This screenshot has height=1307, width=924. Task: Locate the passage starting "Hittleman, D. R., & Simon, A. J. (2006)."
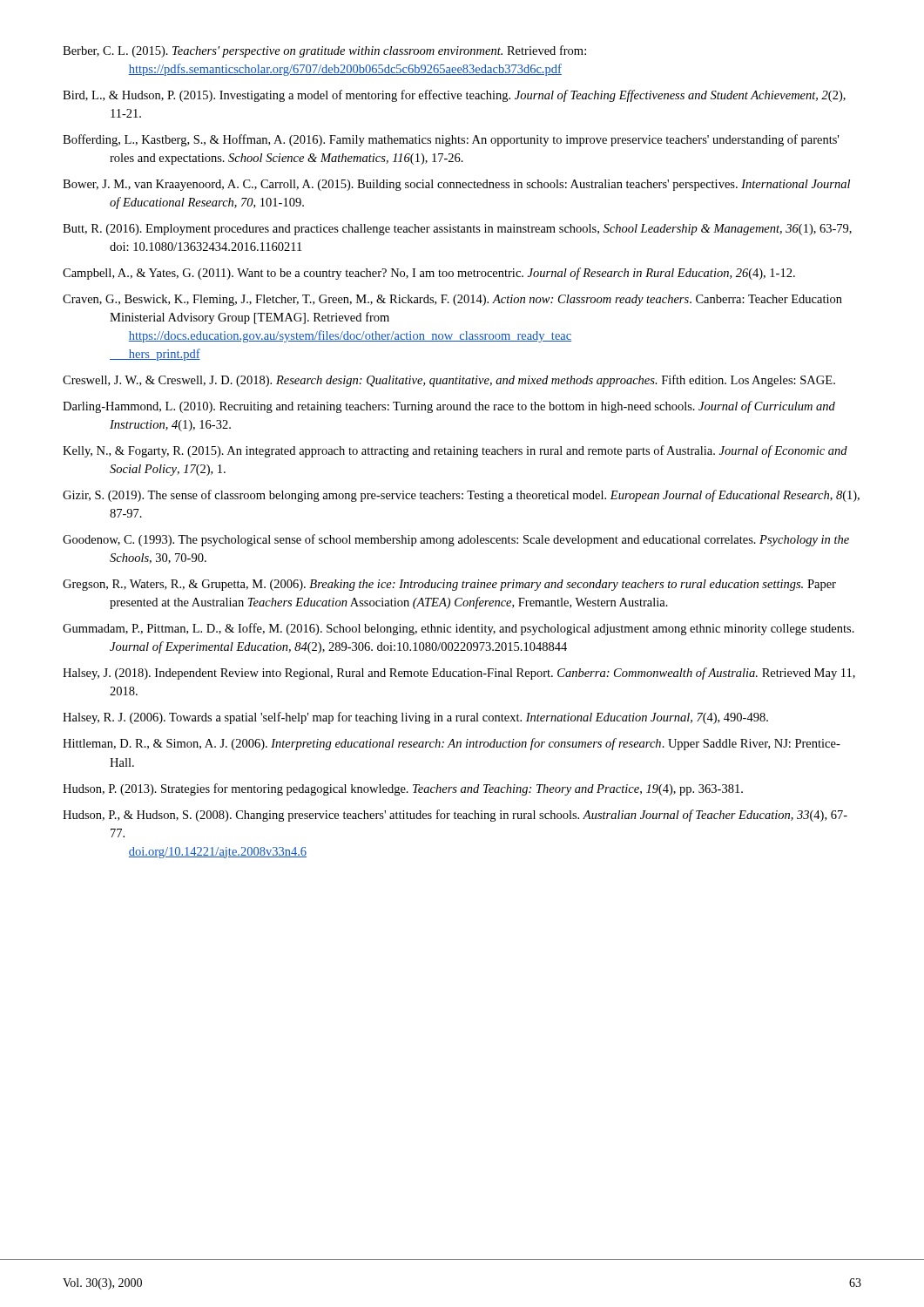click(x=452, y=753)
